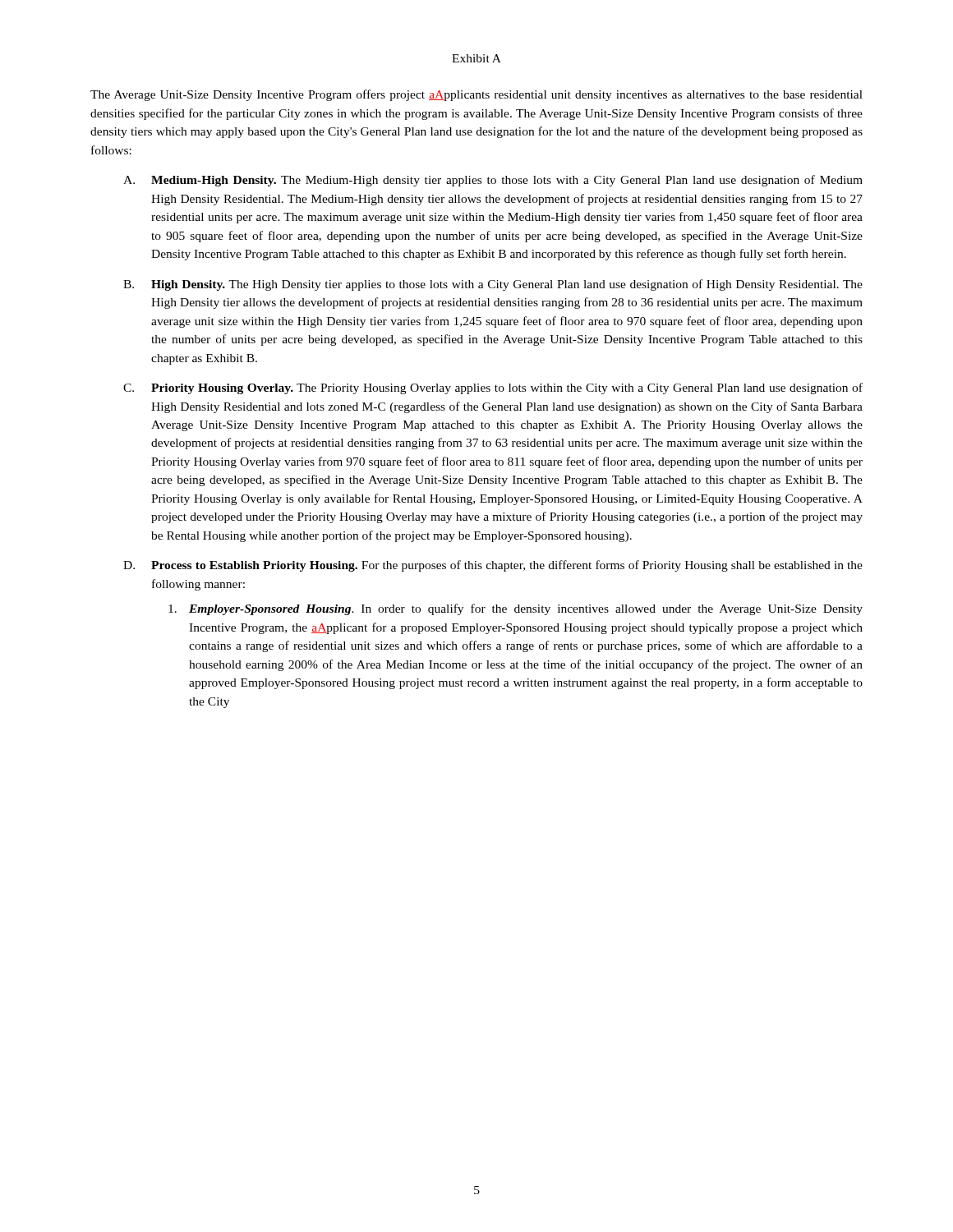Click on the list item that says "C. Priority Housing Overlay. The"
Viewport: 953px width, 1232px height.
[493, 462]
